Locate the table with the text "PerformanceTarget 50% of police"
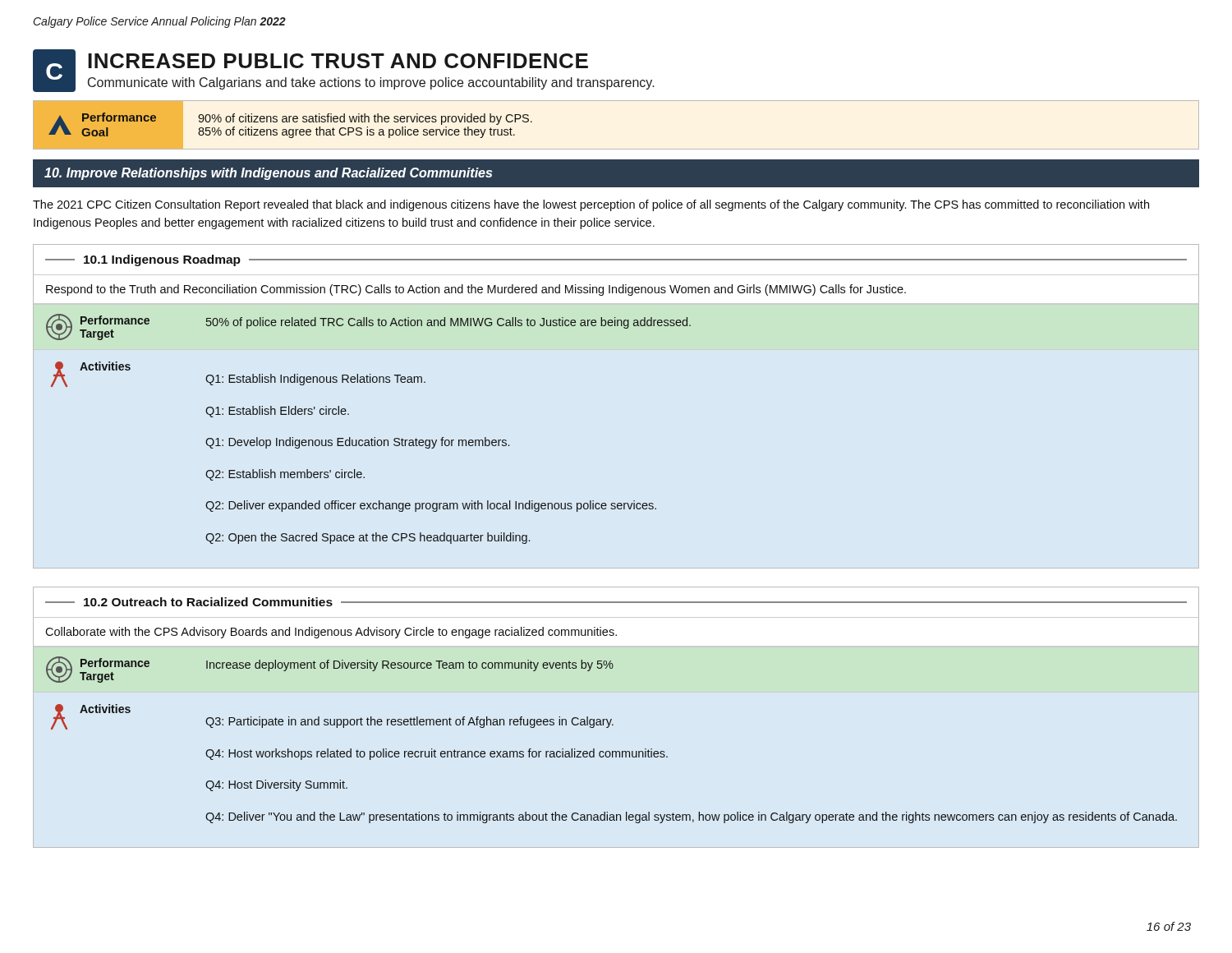This screenshot has height=953, width=1232. point(616,326)
